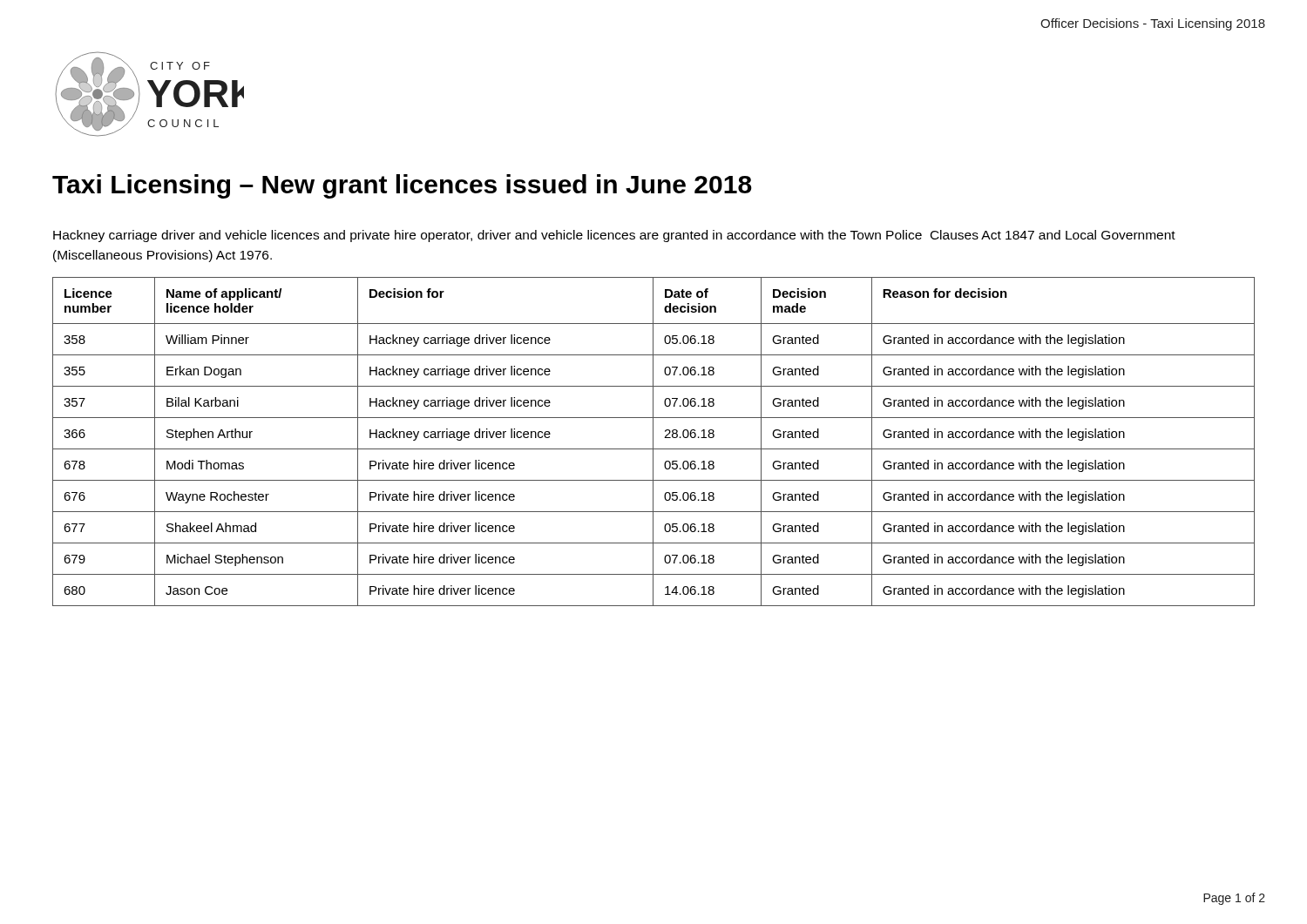Locate the table with the text "Hackney carriage driver licence"
Screen dimensions: 924x1307
(x=654, y=442)
